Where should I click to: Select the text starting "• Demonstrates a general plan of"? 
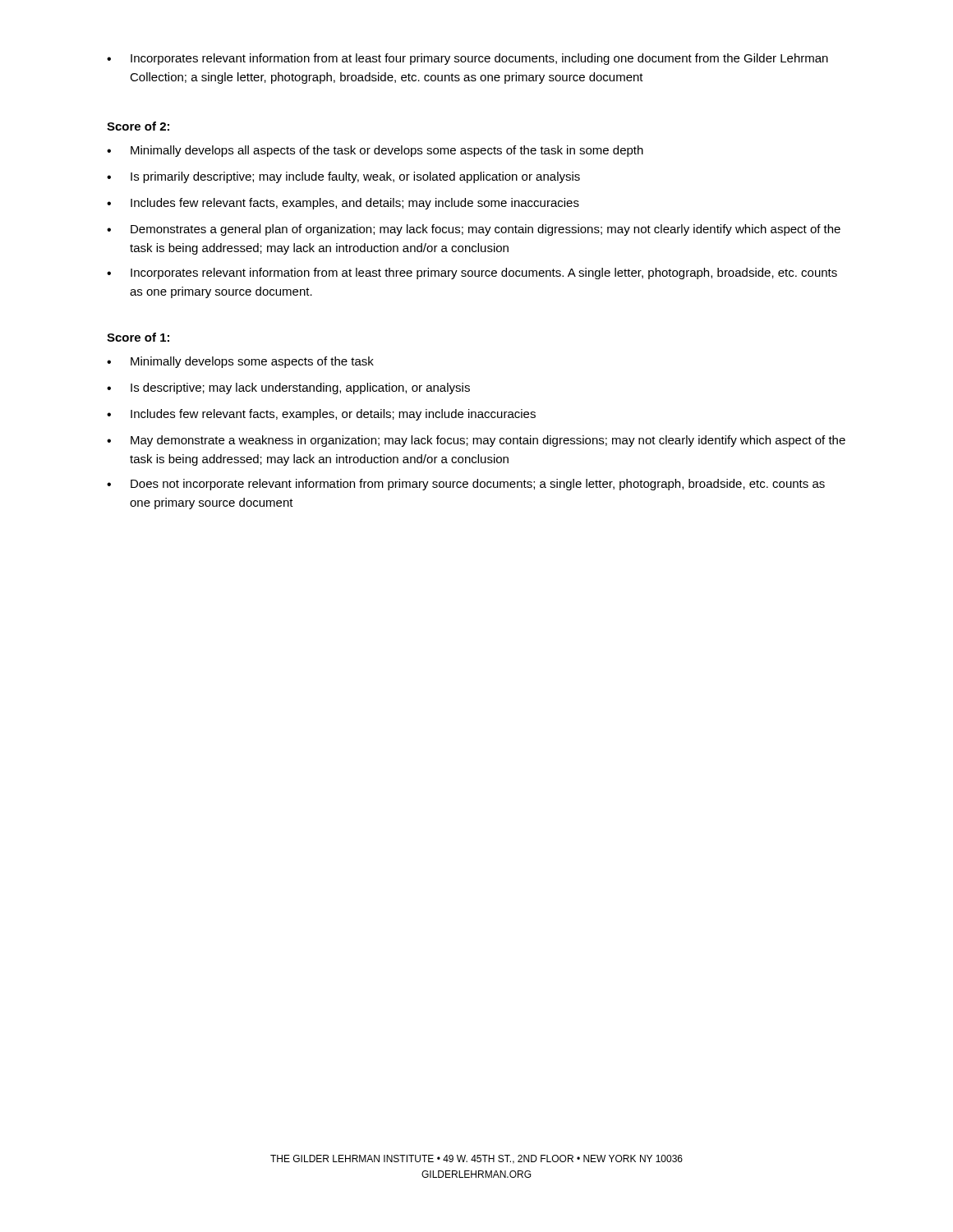click(476, 239)
